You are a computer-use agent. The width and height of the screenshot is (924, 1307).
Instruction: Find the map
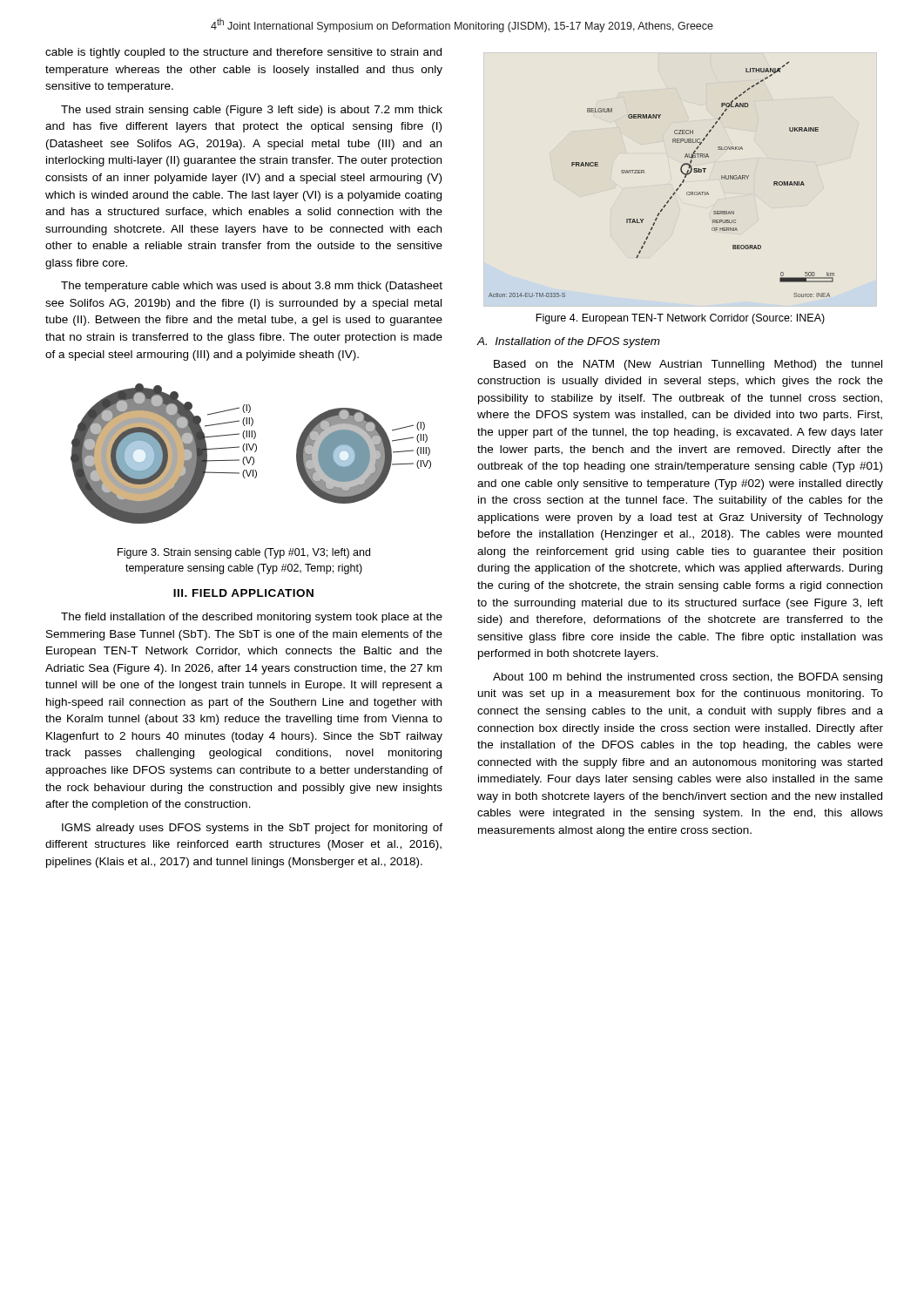tap(680, 180)
